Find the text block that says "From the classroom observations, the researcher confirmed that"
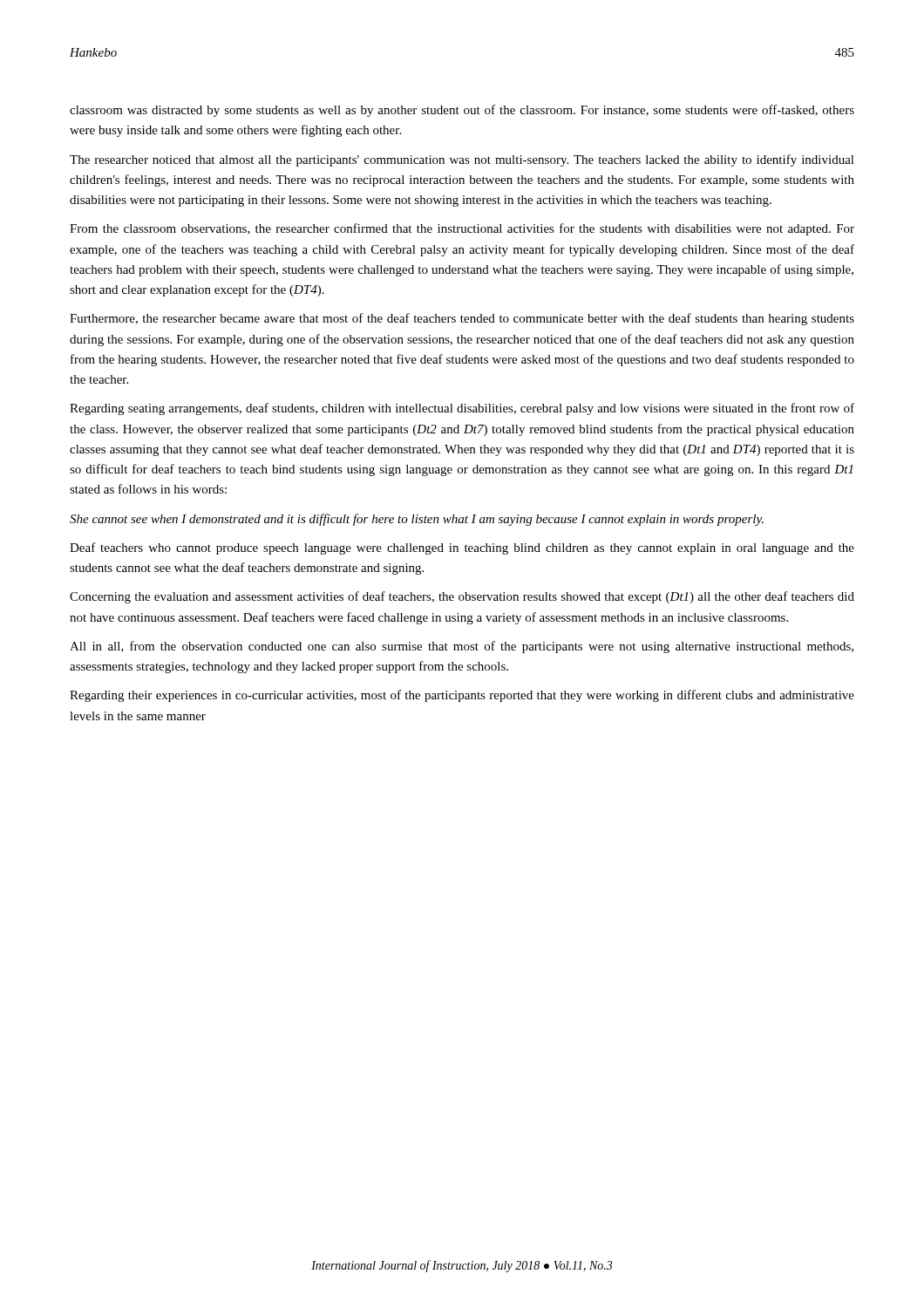 click(x=462, y=260)
